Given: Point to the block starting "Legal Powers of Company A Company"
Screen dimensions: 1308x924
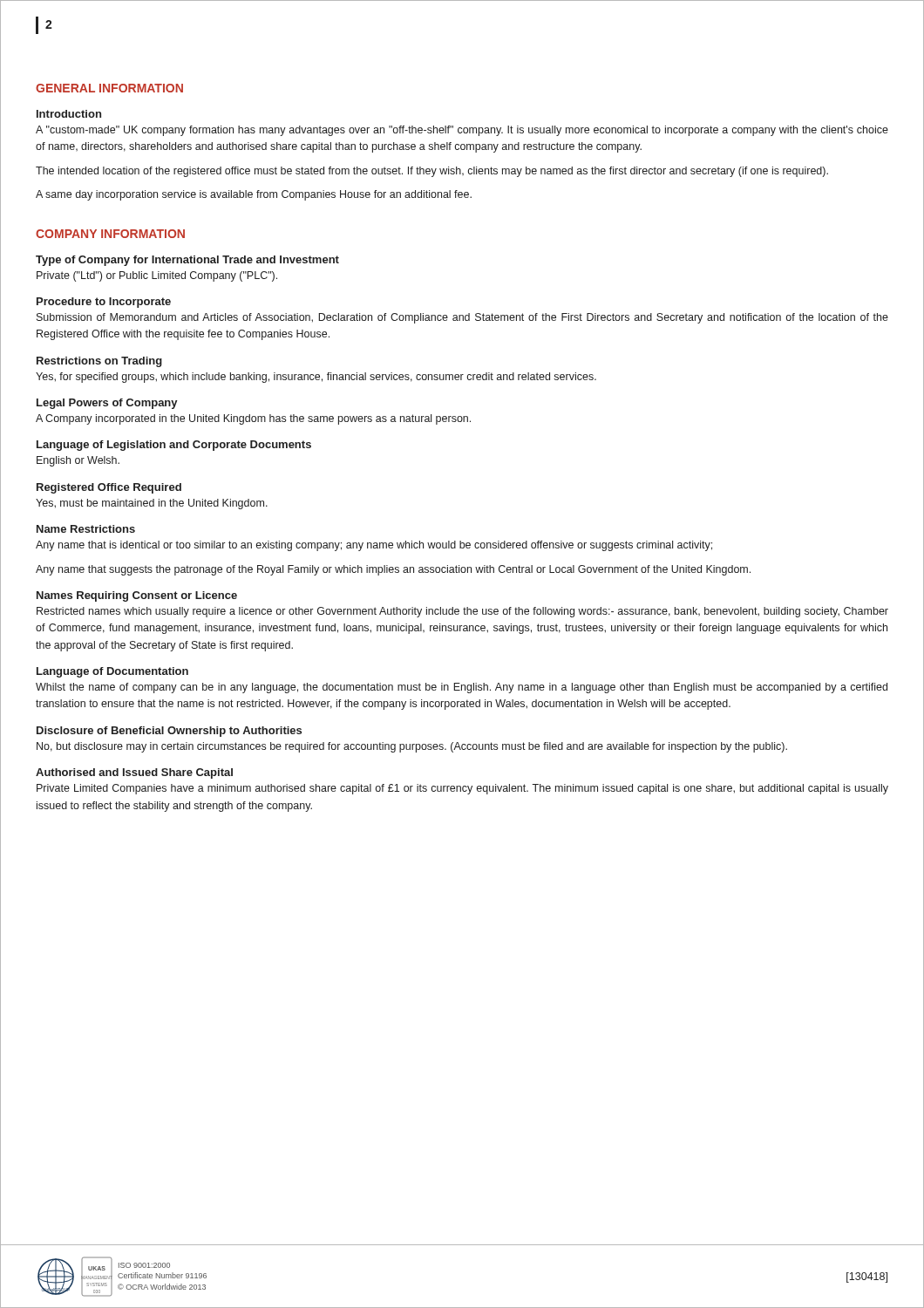Looking at the screenshot, I should click(x=462, y=412).
